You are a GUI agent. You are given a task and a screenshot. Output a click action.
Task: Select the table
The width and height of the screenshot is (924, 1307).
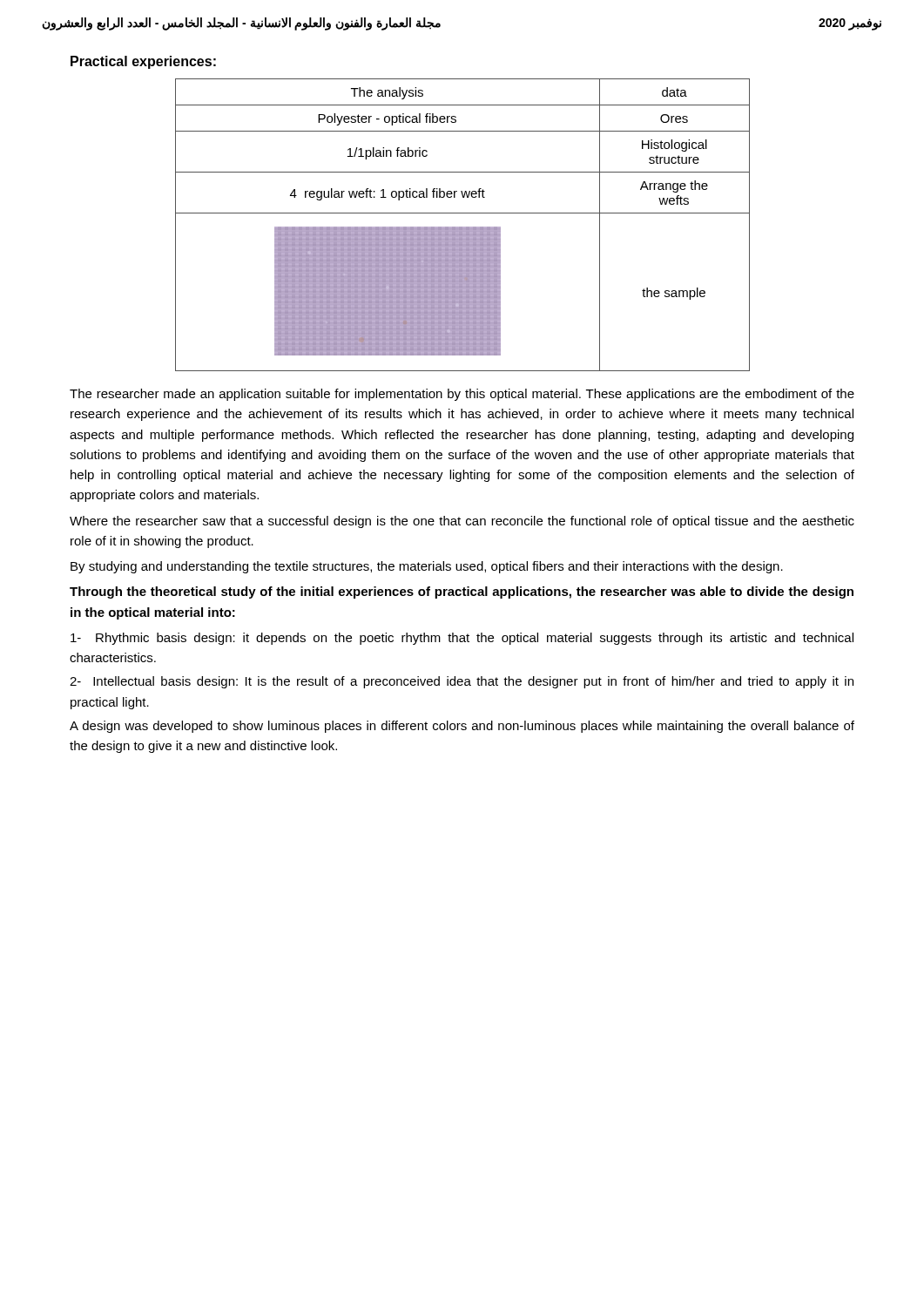click(x=462, y=225)
